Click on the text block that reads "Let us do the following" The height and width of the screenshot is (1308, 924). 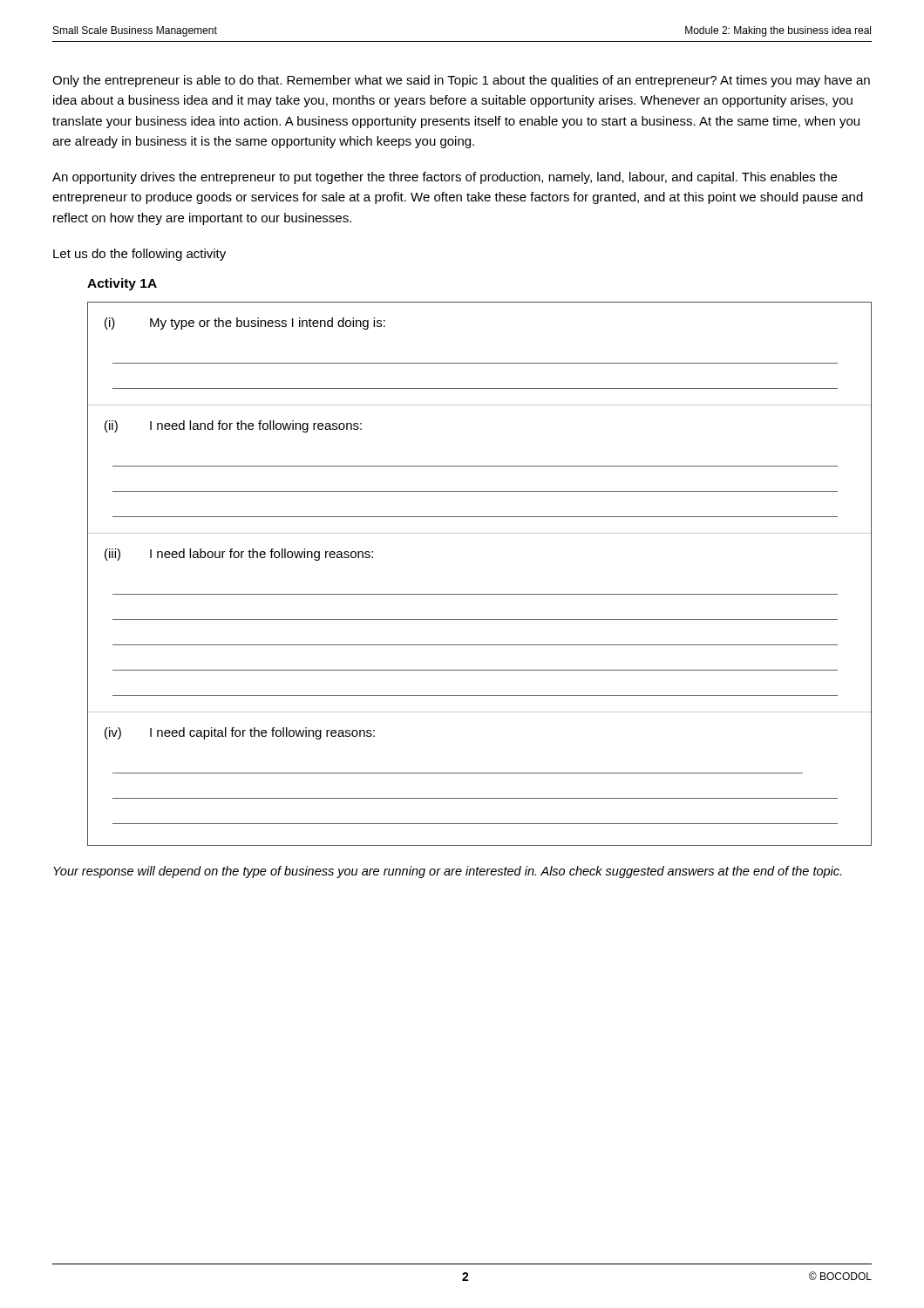coord(139,253)
